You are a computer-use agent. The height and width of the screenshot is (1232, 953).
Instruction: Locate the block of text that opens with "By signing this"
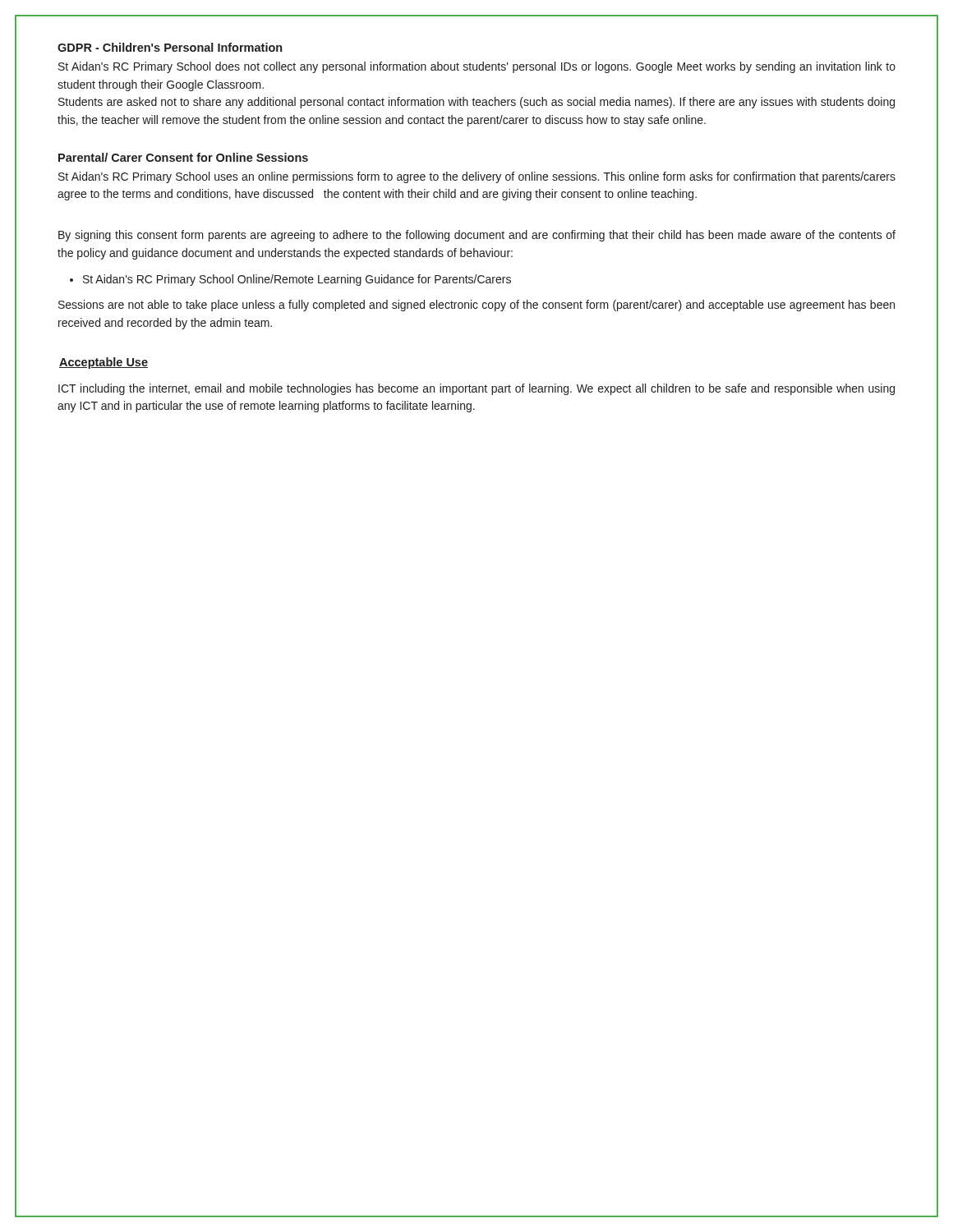click(x=476, y=244)
